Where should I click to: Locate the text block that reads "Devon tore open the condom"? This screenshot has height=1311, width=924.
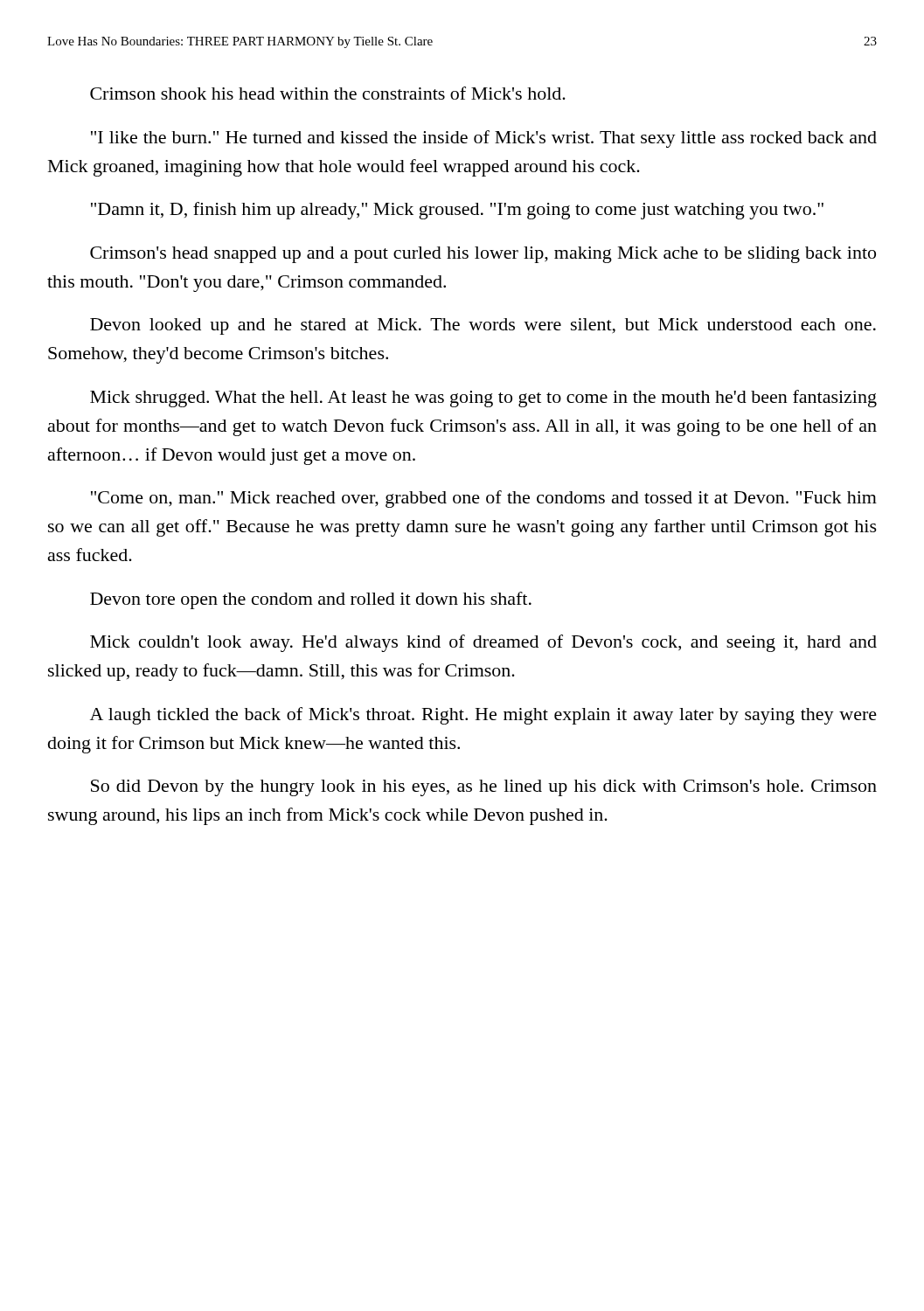pos(462,598)
